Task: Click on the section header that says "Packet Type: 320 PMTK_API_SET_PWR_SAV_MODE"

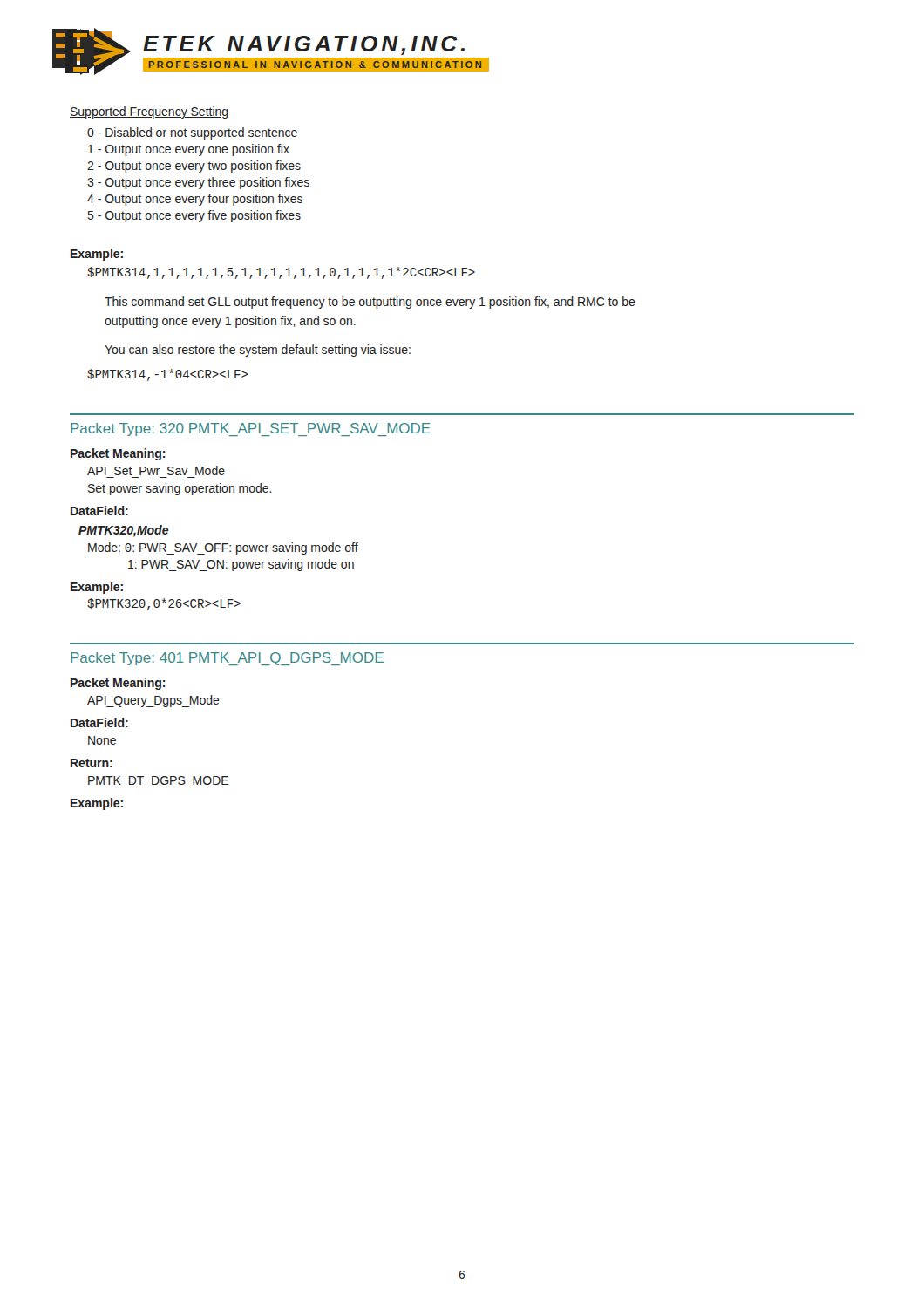Action: pos(250,429)
